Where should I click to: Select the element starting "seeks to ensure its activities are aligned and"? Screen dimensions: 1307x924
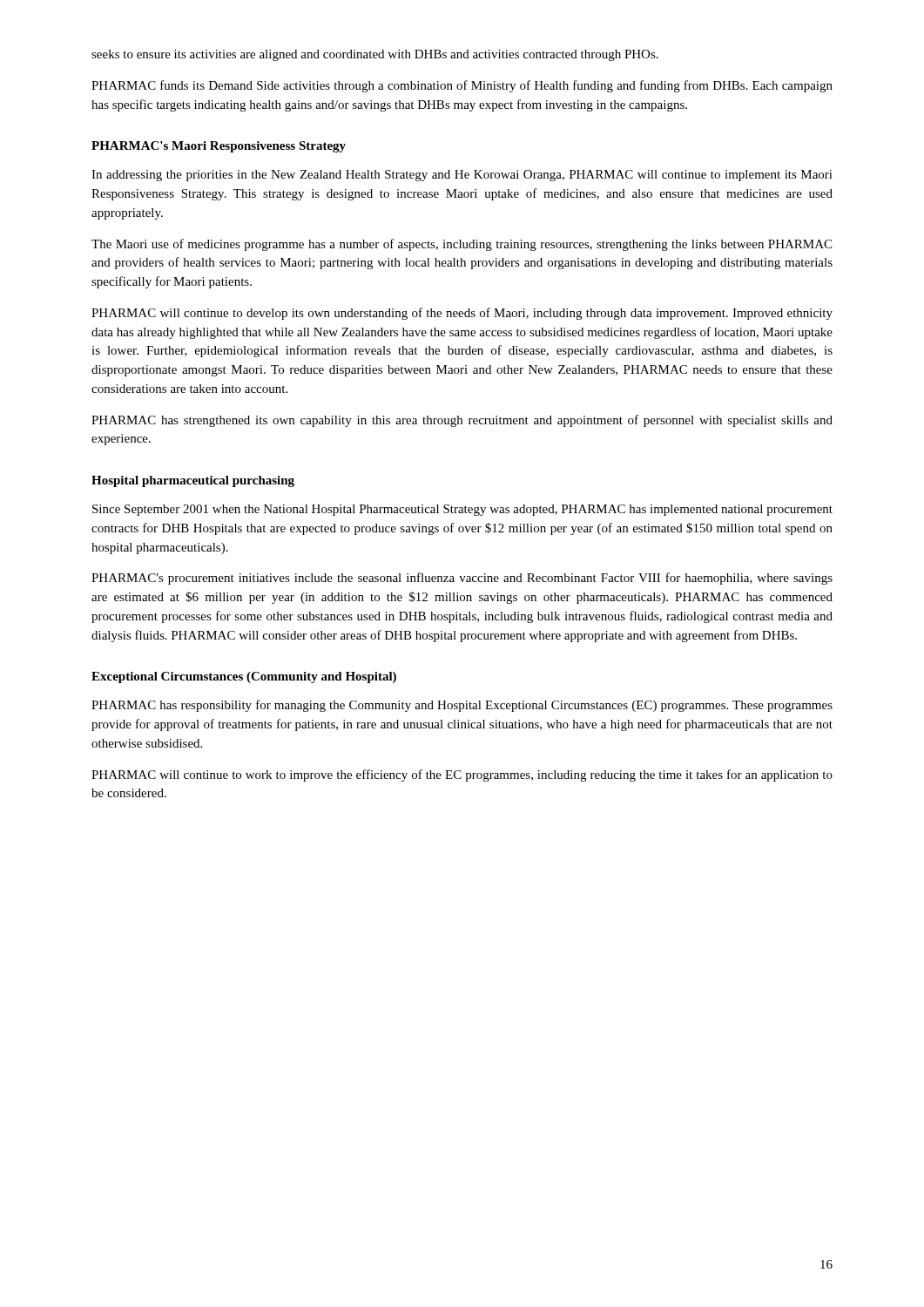point(462,55)
